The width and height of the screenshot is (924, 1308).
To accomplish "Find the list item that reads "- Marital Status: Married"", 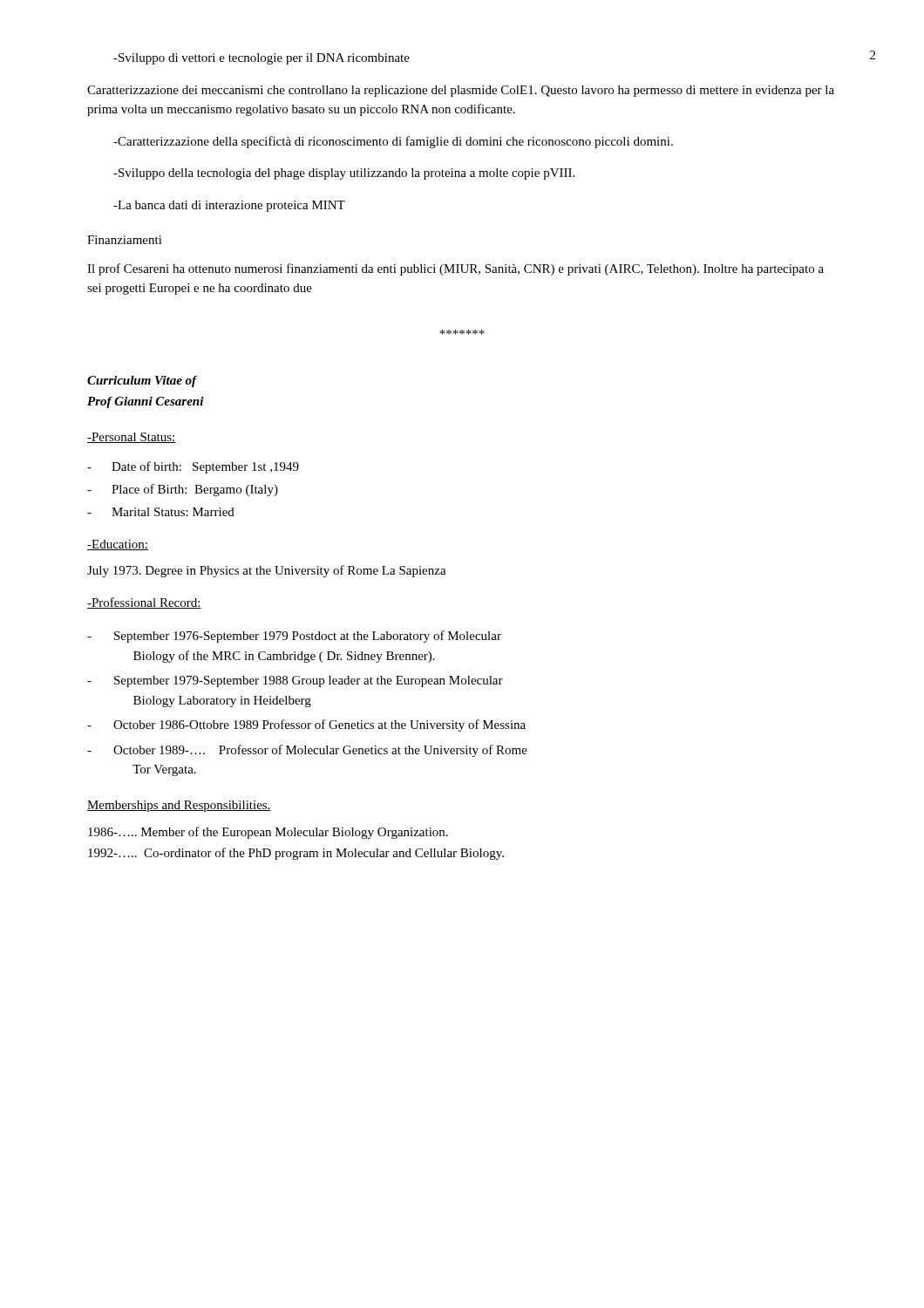I will click(x=161, y=511).
